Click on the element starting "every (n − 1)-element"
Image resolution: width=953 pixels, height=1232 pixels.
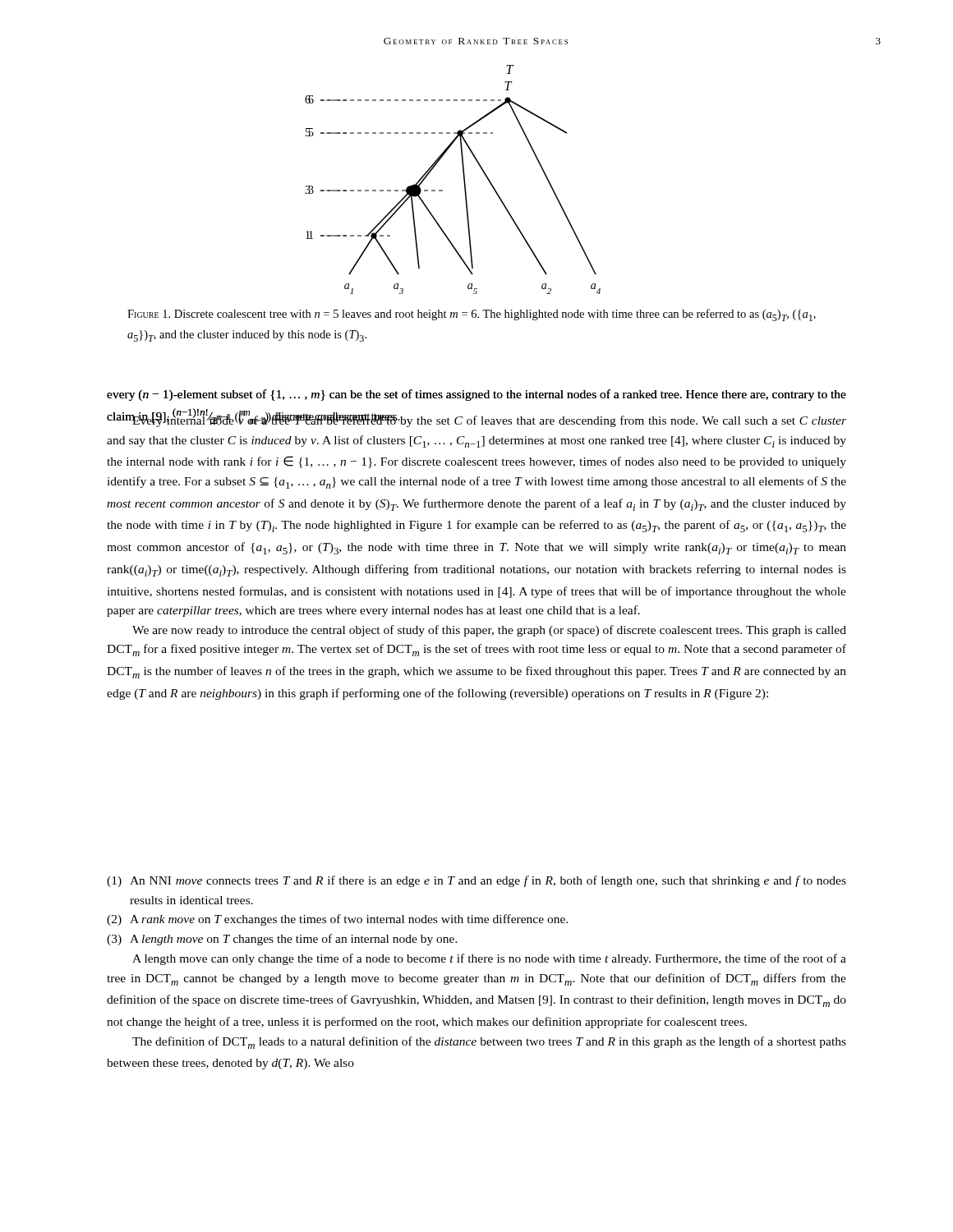coord(476,406)
